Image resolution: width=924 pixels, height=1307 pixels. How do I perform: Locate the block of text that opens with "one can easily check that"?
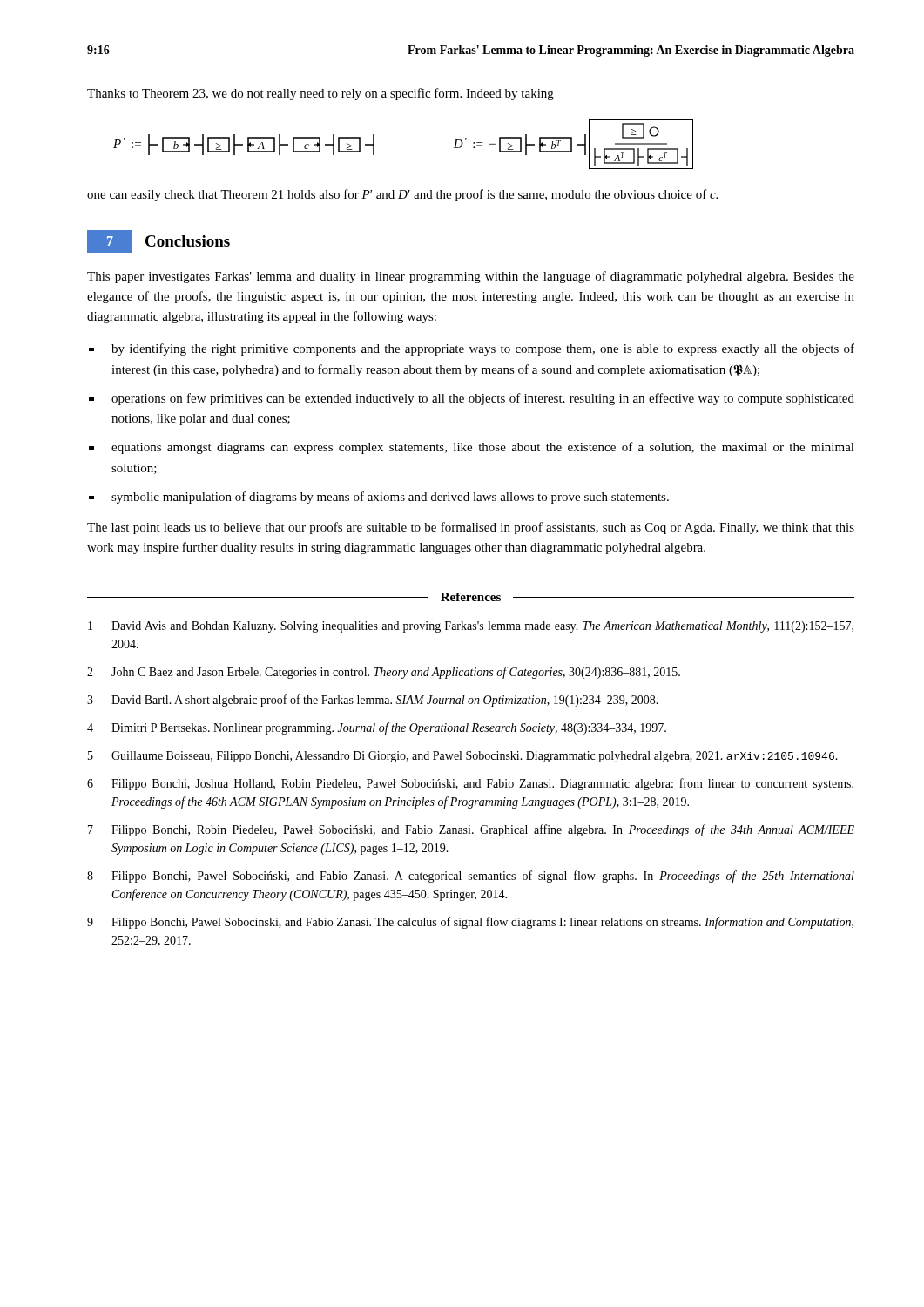point(403,195)
